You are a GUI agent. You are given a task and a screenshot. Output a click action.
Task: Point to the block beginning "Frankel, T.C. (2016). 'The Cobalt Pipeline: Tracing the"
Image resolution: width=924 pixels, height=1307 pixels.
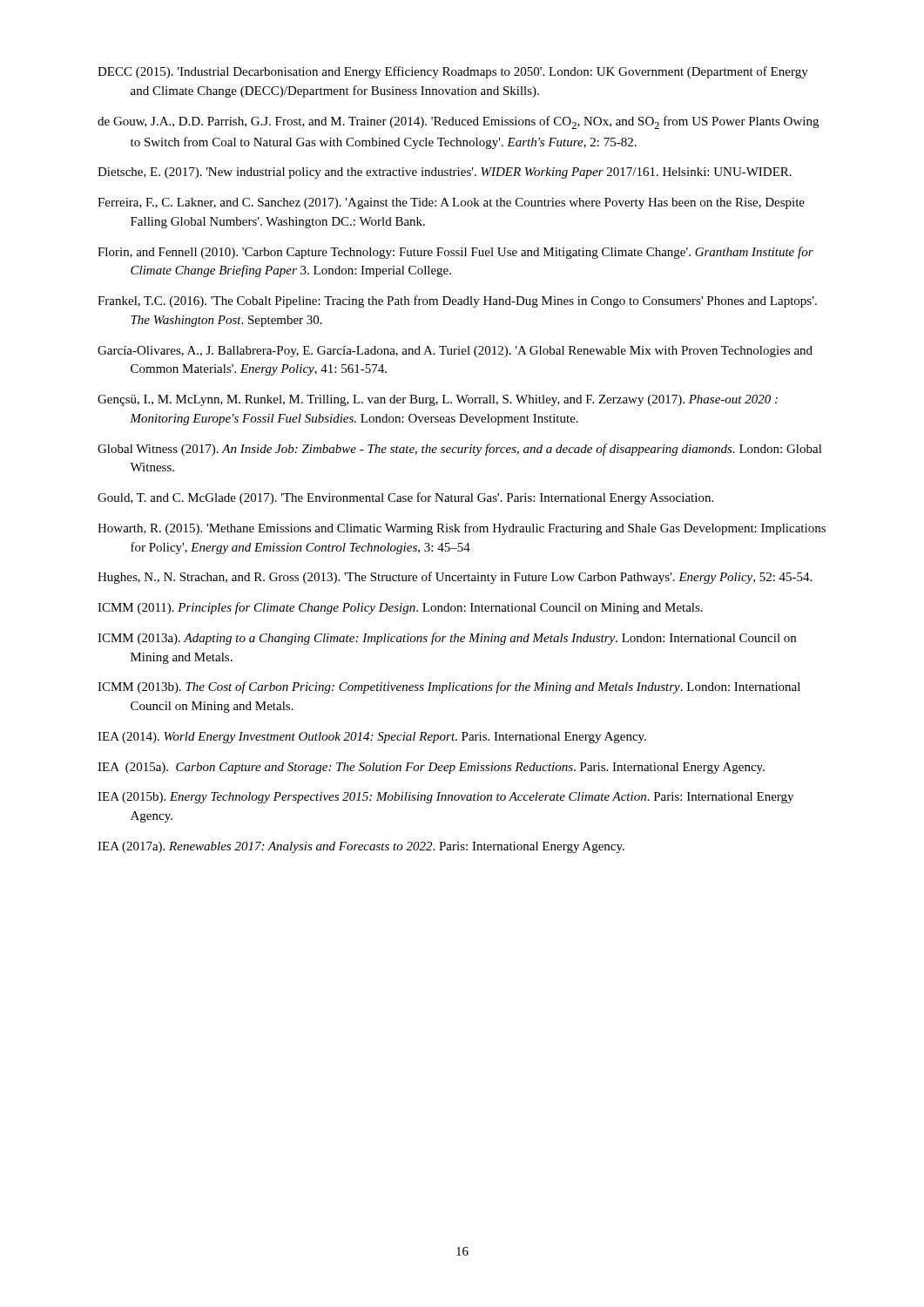(x=458, y=310)
